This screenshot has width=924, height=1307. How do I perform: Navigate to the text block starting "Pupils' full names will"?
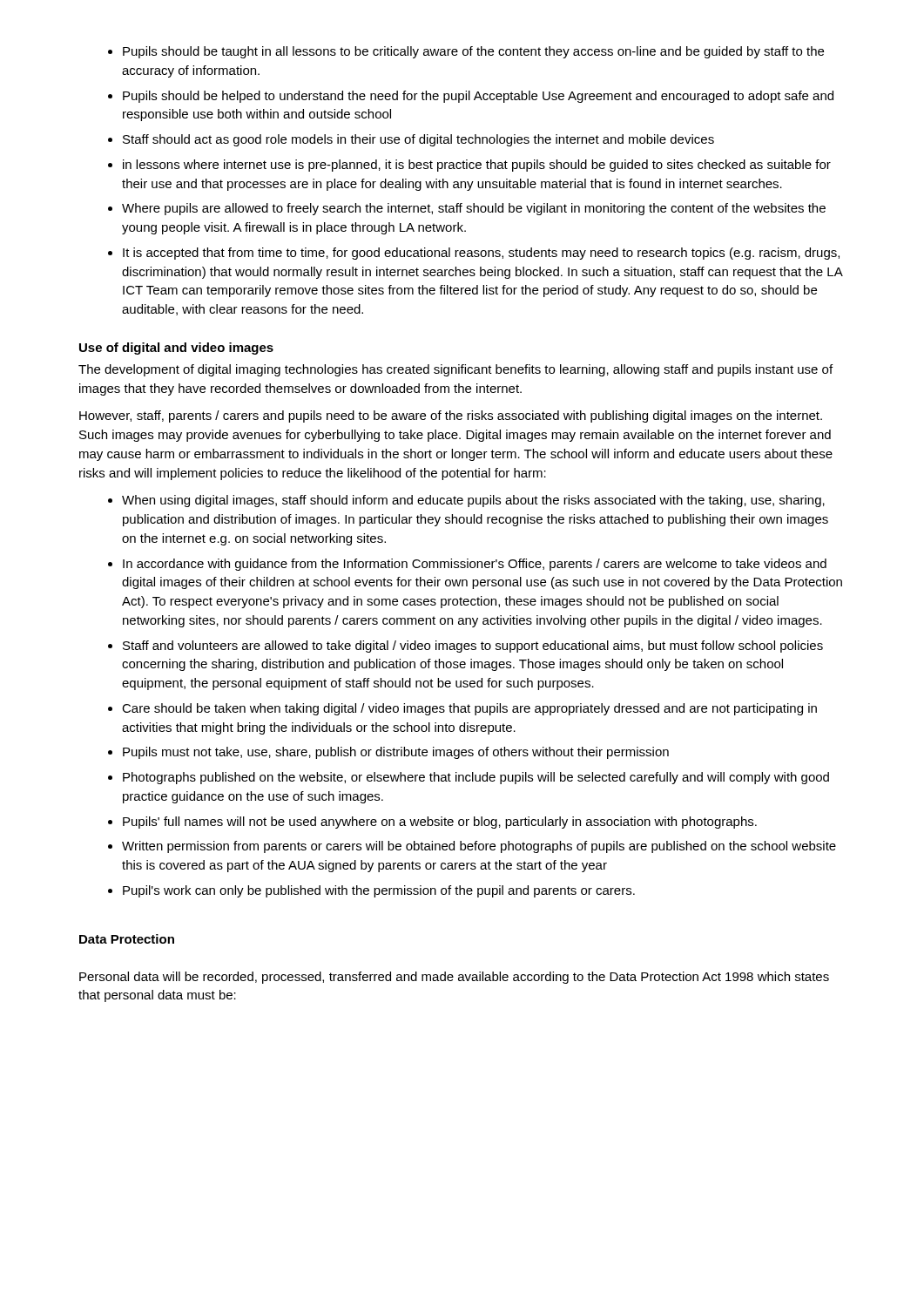pos(484,821)
